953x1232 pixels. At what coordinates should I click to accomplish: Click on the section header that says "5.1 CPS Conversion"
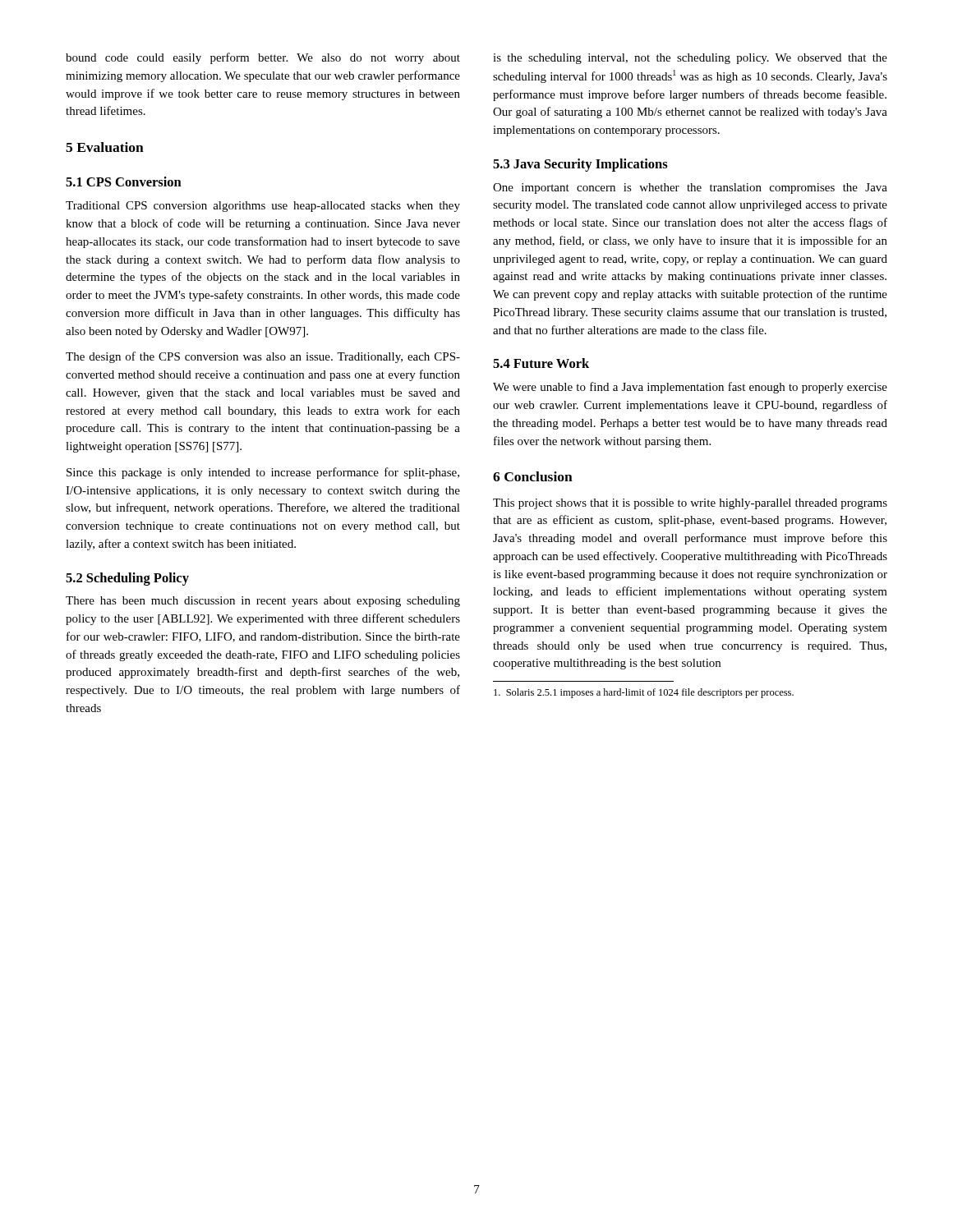[124, 182]
